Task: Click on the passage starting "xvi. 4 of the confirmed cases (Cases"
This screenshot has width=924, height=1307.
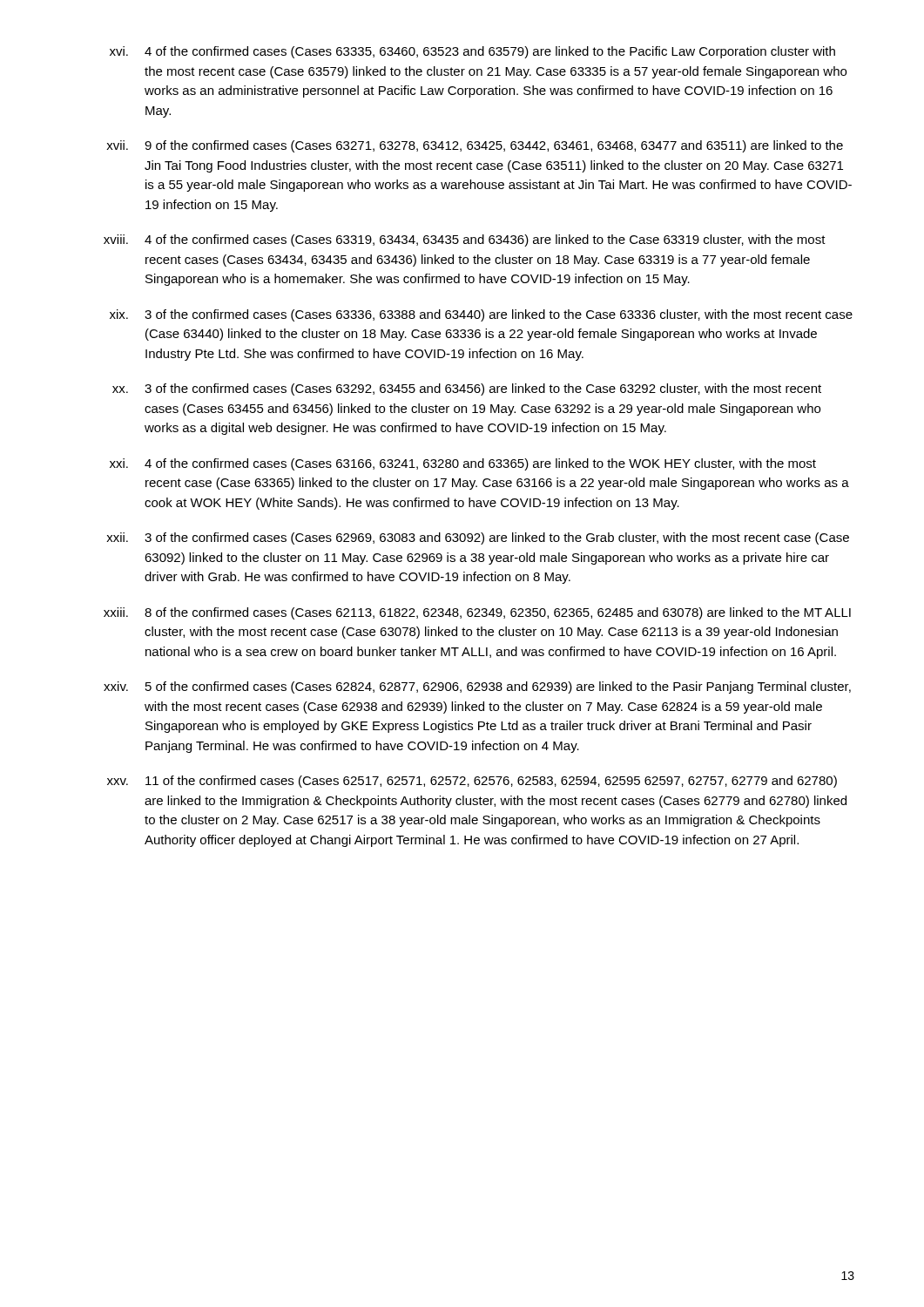Action: coord(462,81)
